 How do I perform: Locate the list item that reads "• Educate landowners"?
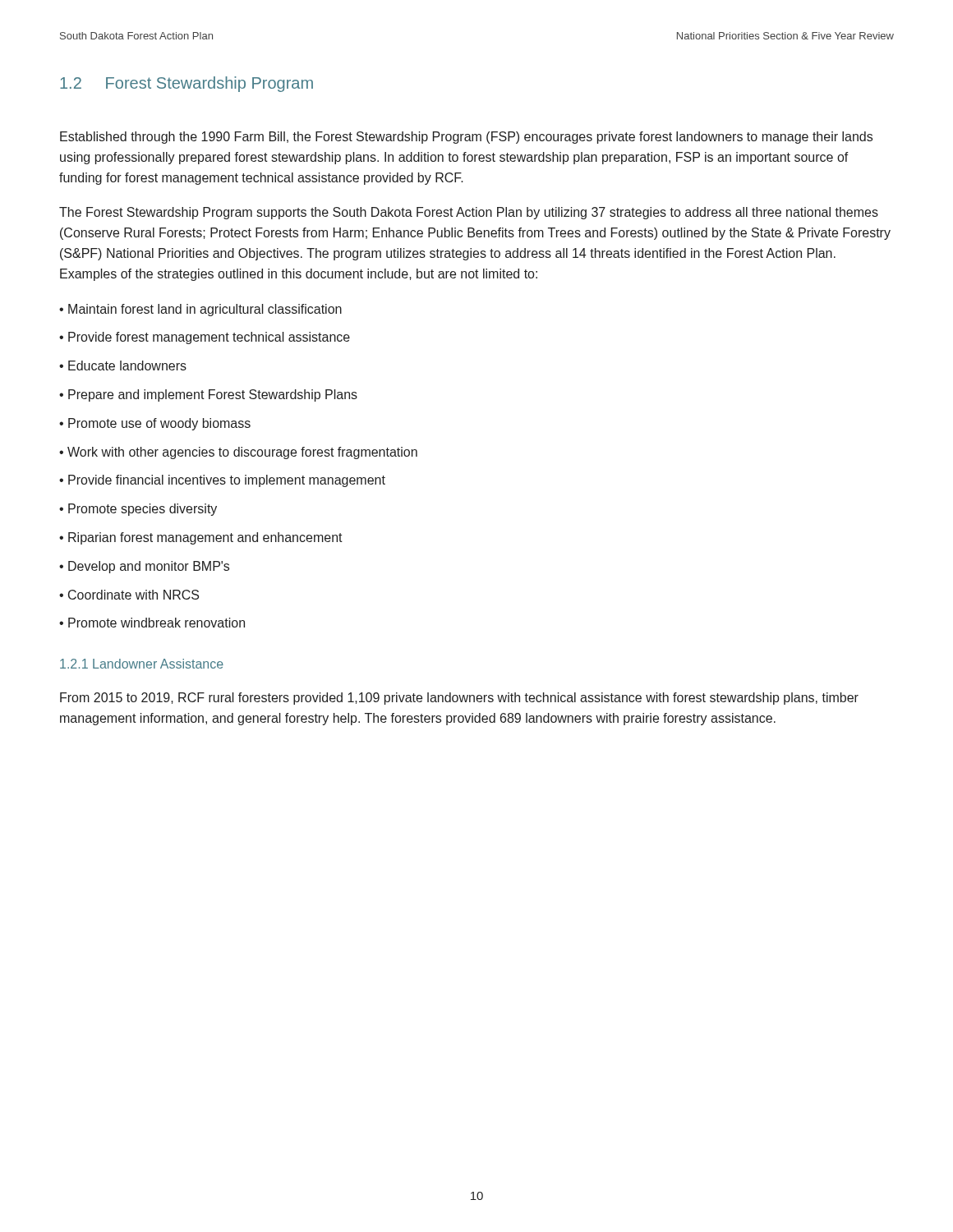coord(123,366)
